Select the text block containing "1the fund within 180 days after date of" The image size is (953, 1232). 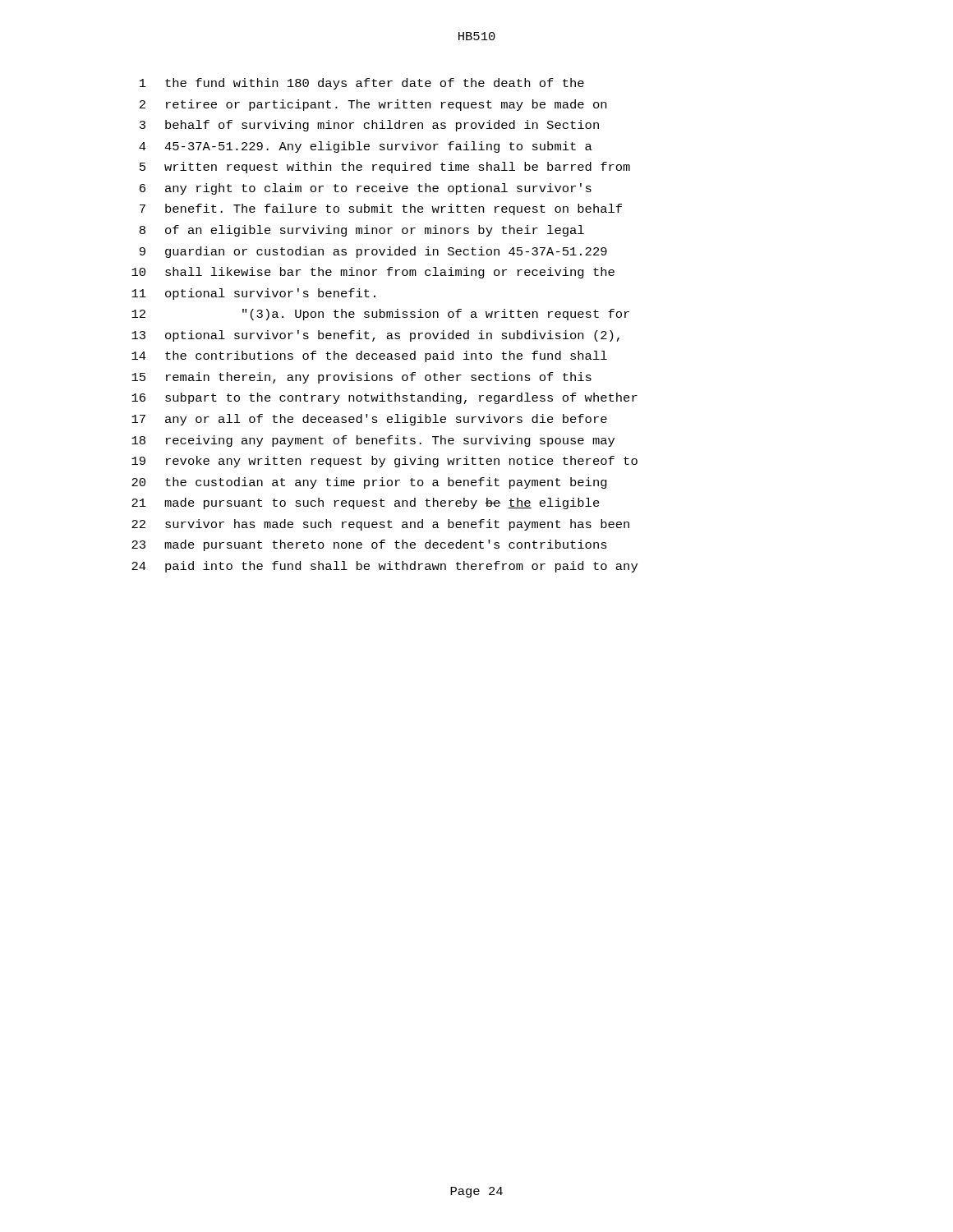[x=468, y=326]
